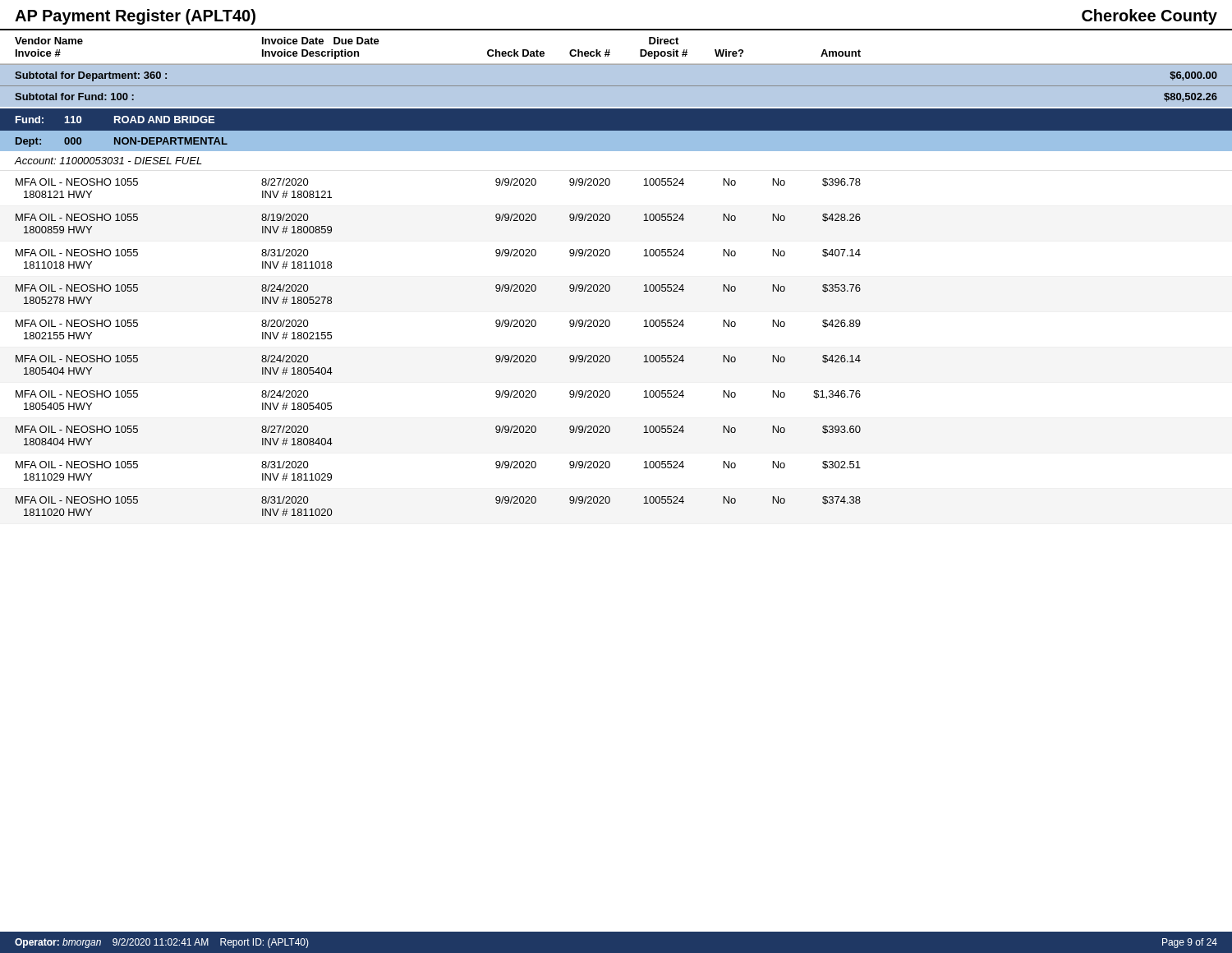Select the passage starting "Fund: 110 ROAD AND BRIDGE"
1232x953 pixels.
click(115, 120)
